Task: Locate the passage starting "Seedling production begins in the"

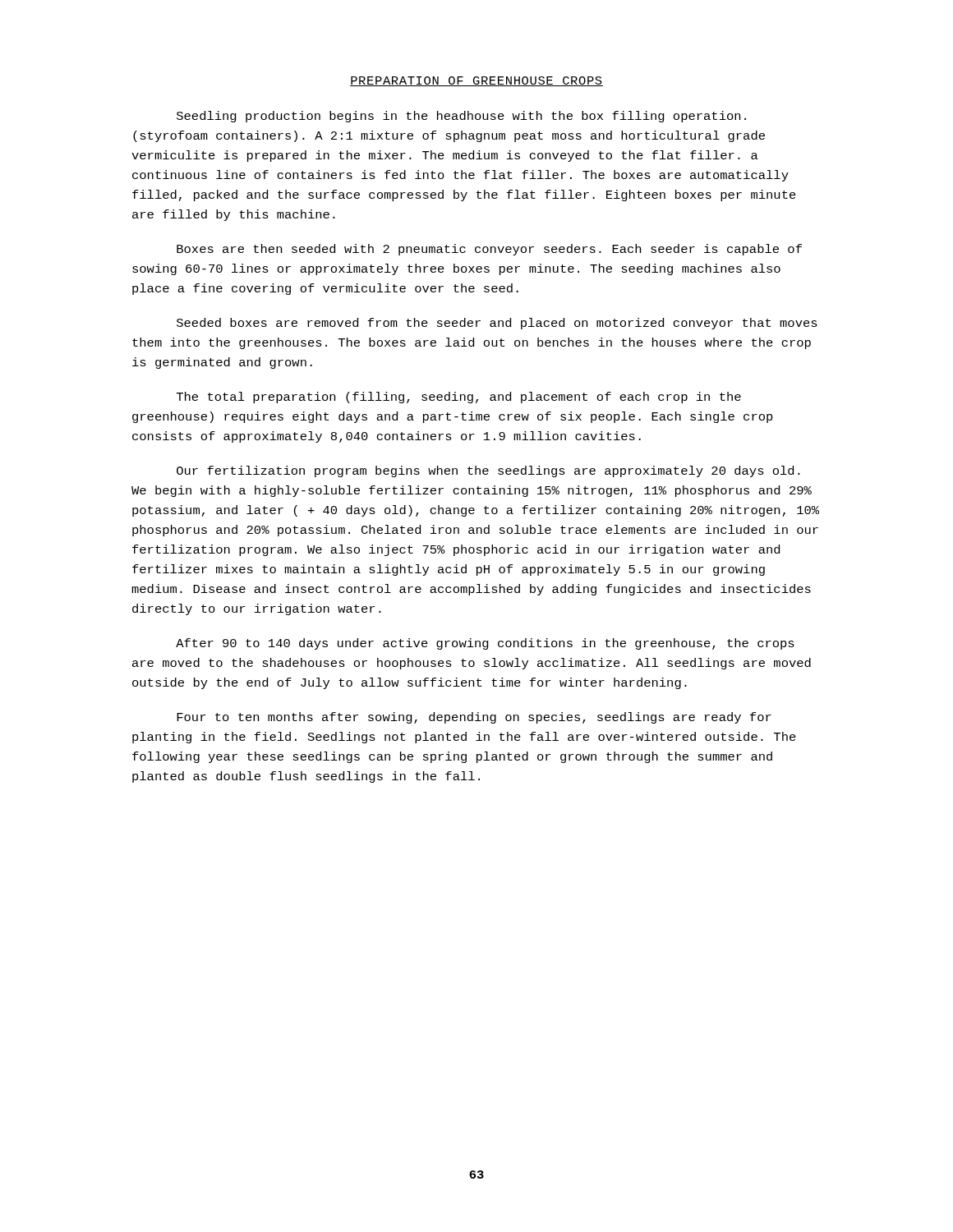Action: coord(464,166)
